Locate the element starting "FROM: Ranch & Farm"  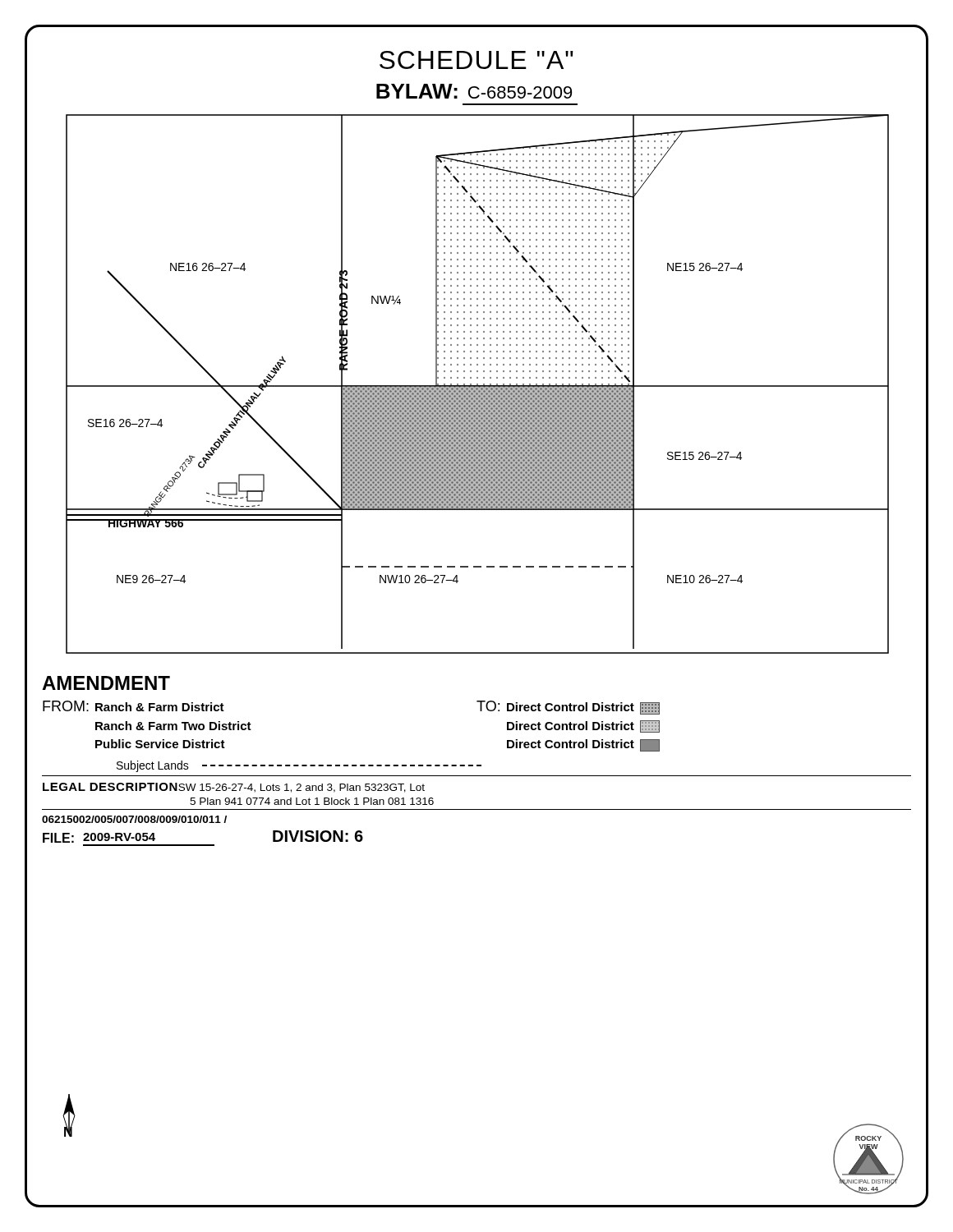[146, 726]
